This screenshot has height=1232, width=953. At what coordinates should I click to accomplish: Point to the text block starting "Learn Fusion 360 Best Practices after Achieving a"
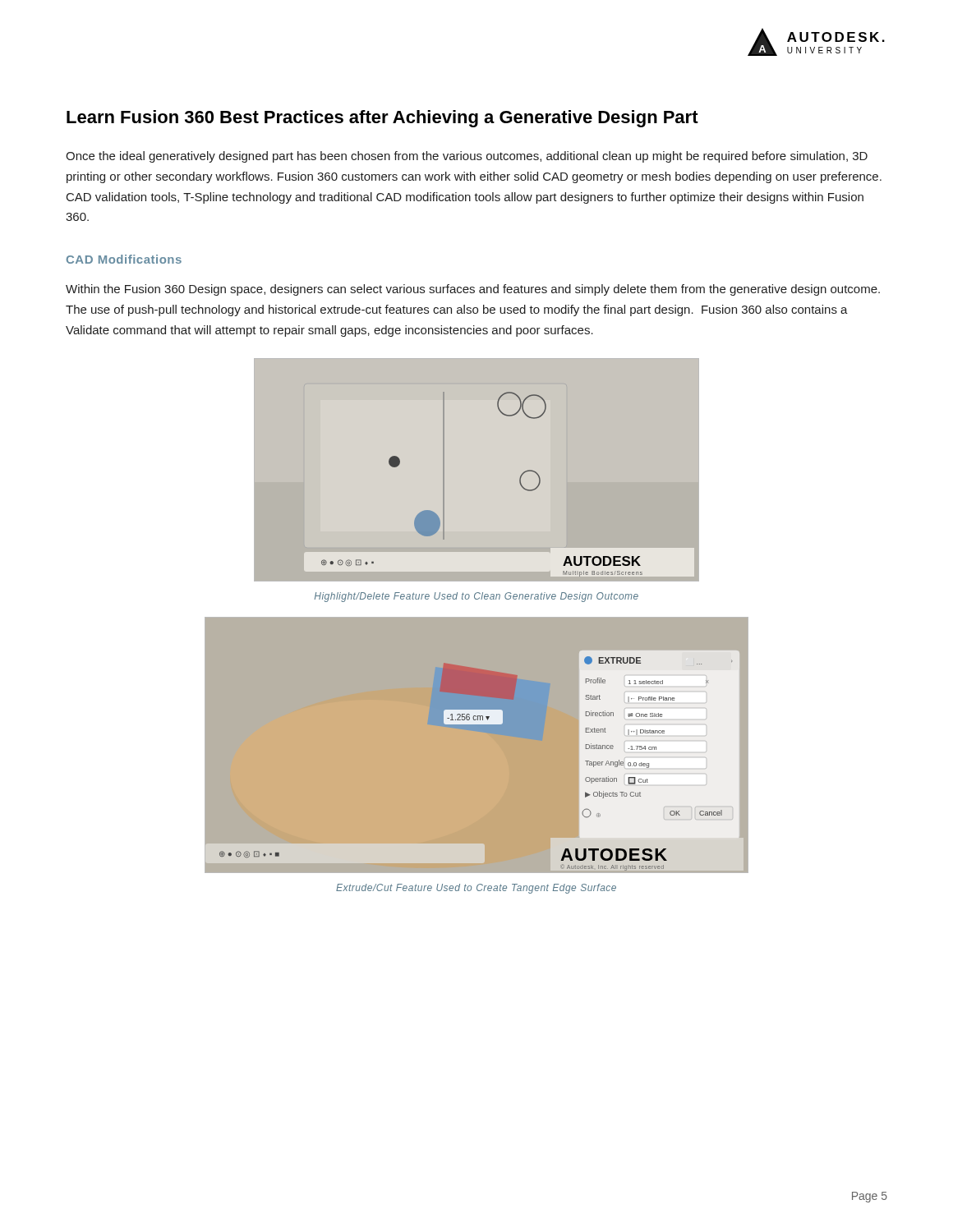tap(382, 117)
